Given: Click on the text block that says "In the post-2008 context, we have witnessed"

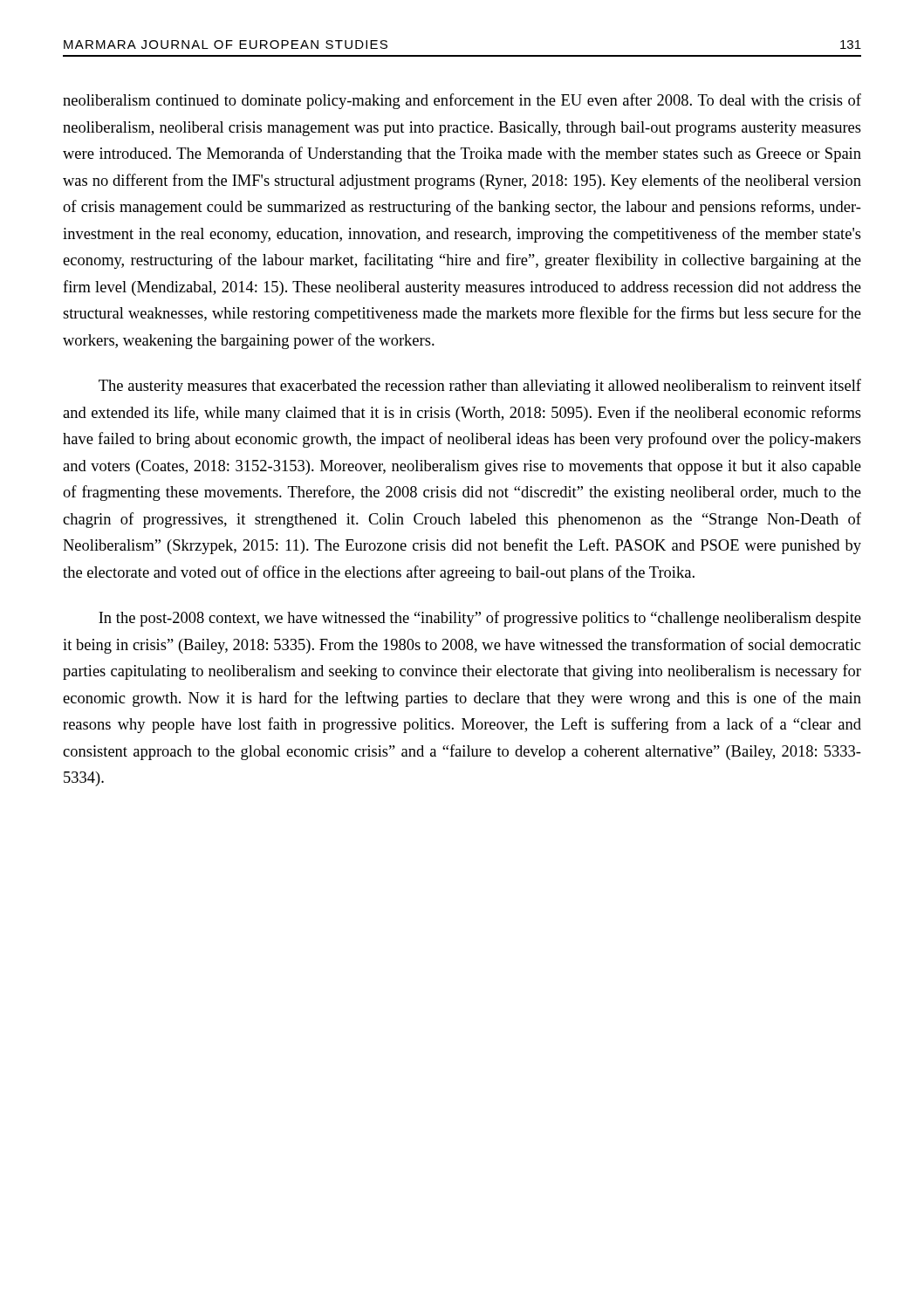Looking at the screenshot, I should click(x=462, y=698).
